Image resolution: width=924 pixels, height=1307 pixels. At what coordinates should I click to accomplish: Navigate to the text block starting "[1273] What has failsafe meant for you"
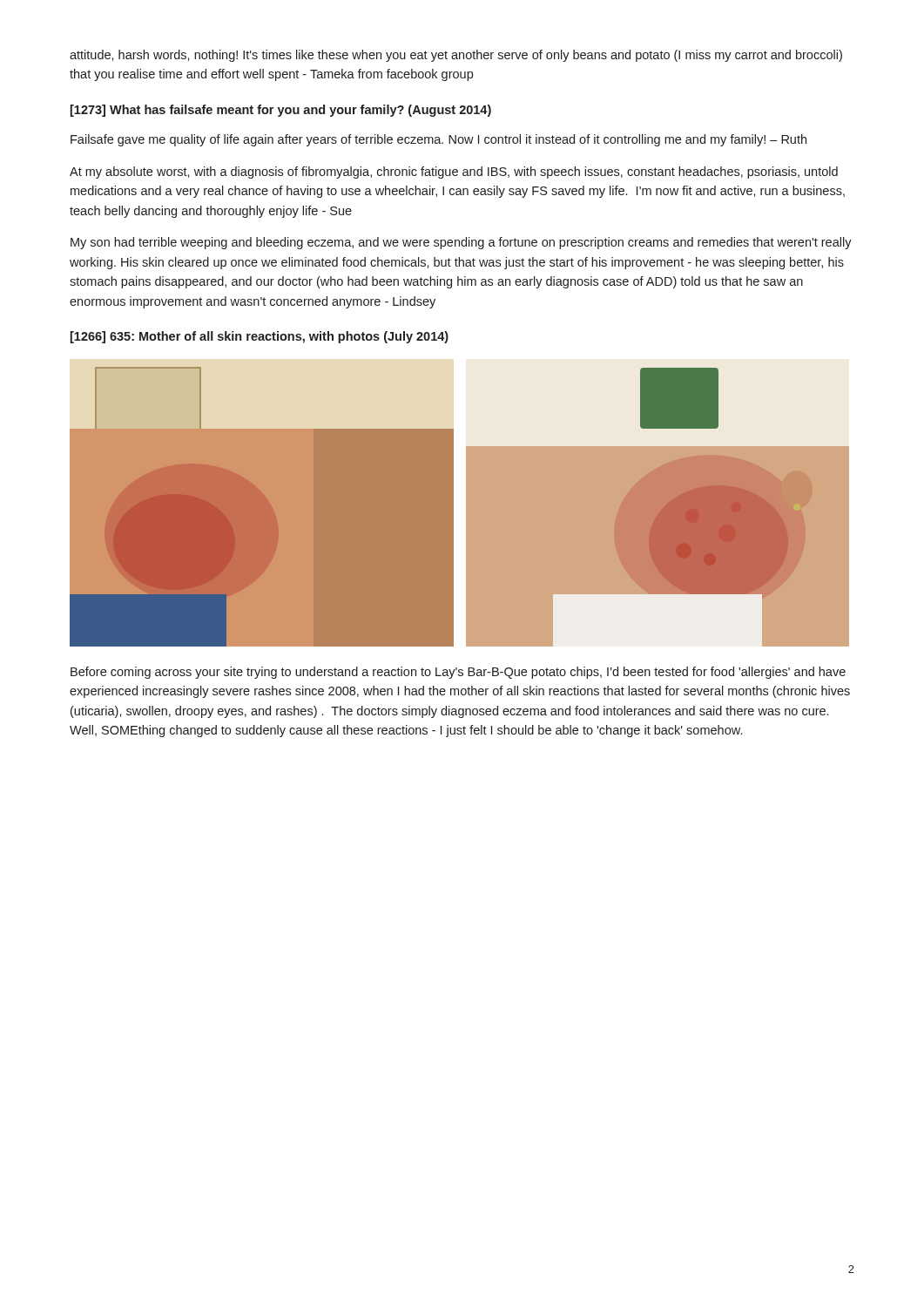click(x=281, y=110)
